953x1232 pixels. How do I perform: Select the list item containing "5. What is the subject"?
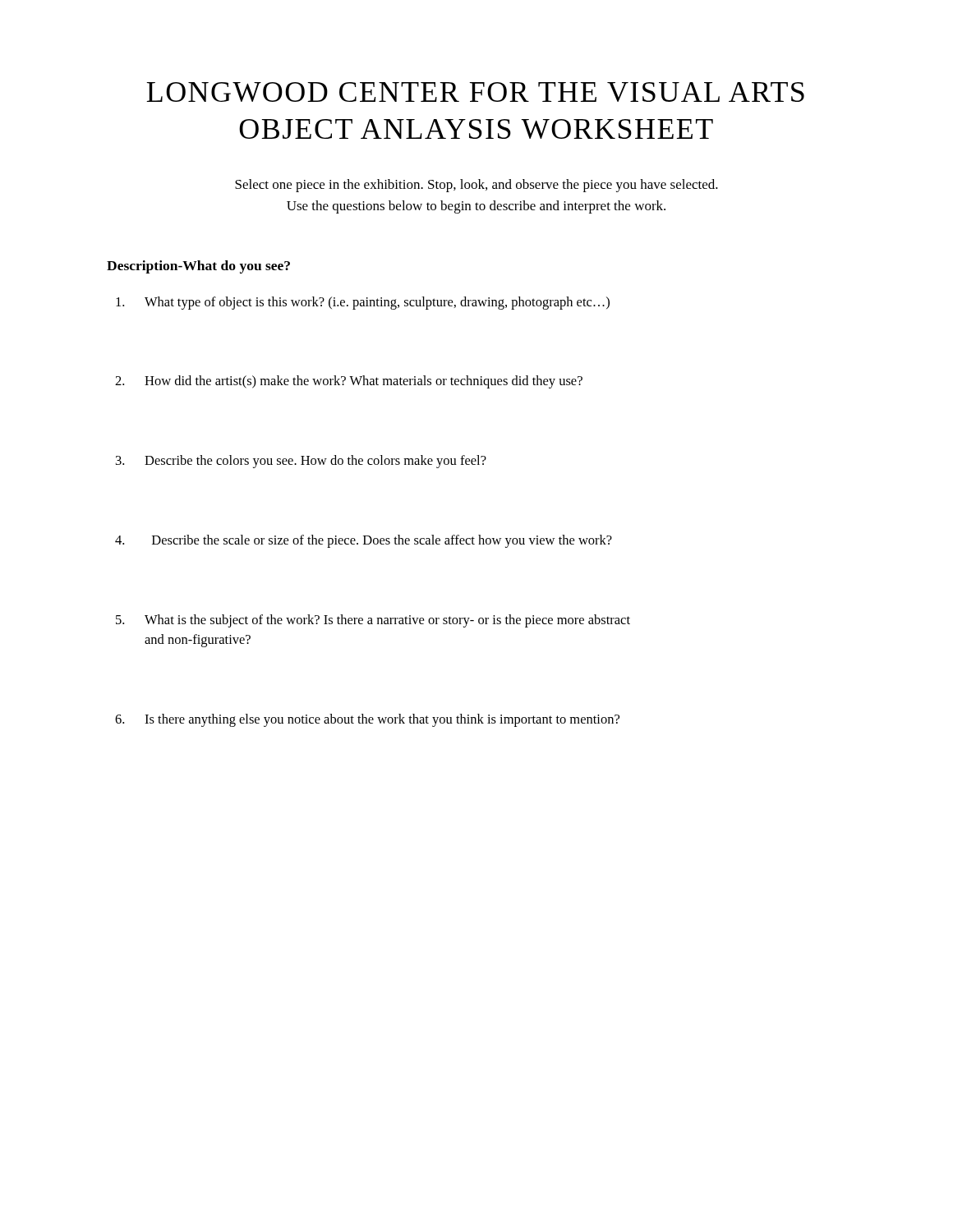click(481, 630)
